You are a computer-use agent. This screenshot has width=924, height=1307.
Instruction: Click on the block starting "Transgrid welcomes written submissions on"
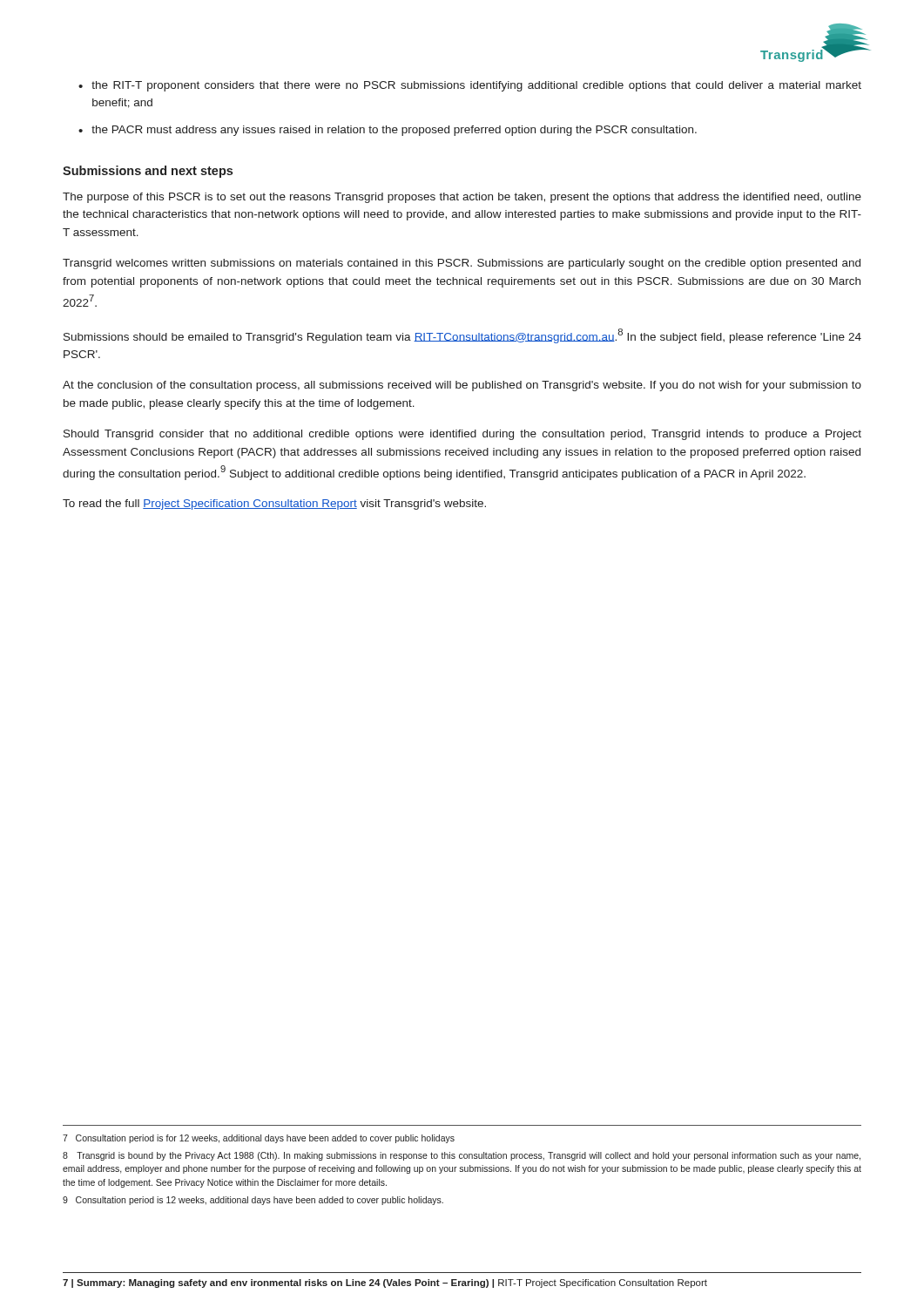click(x=462, y=283)
